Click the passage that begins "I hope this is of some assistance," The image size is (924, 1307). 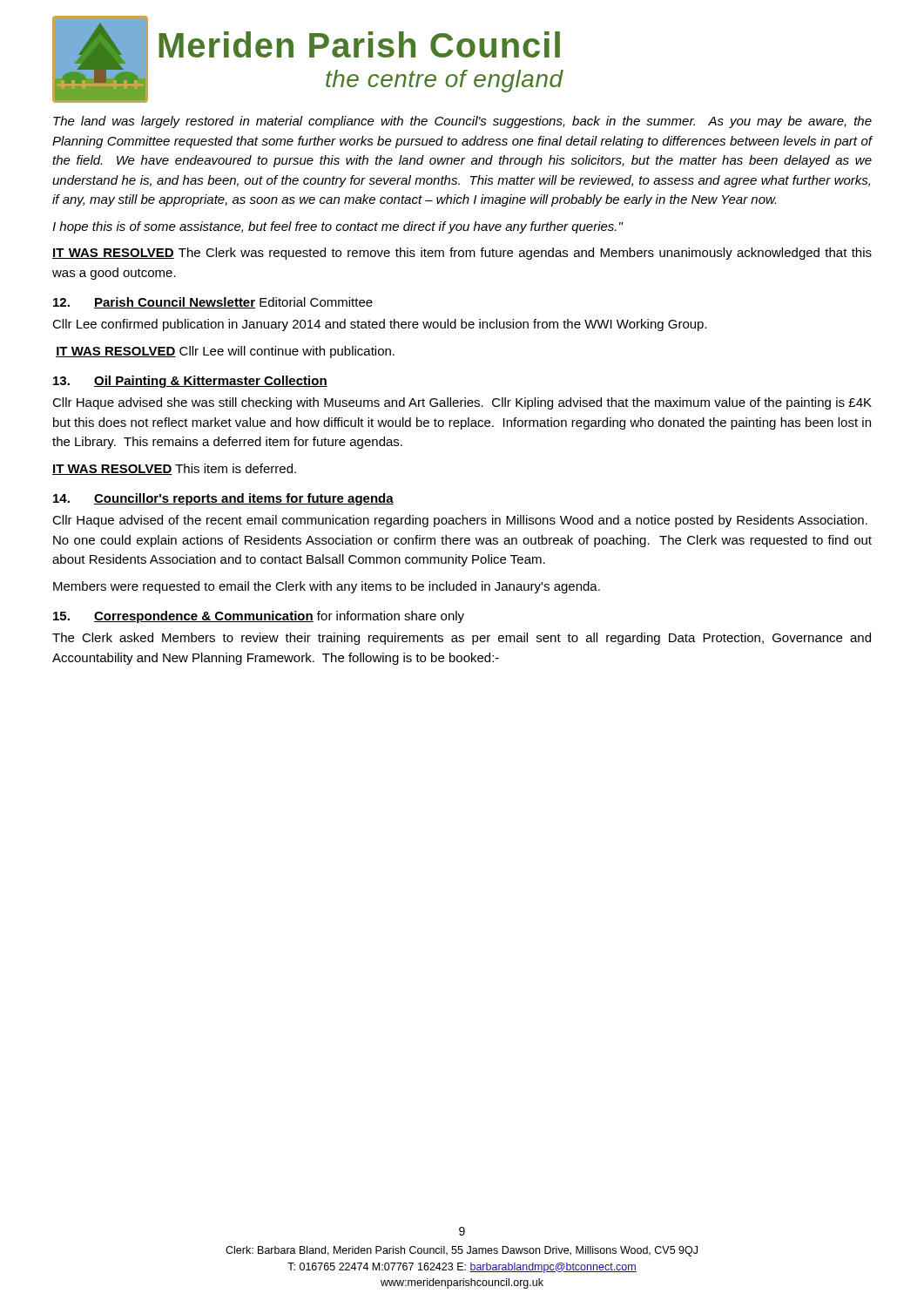pyautogui.click(x=337, y=226)
